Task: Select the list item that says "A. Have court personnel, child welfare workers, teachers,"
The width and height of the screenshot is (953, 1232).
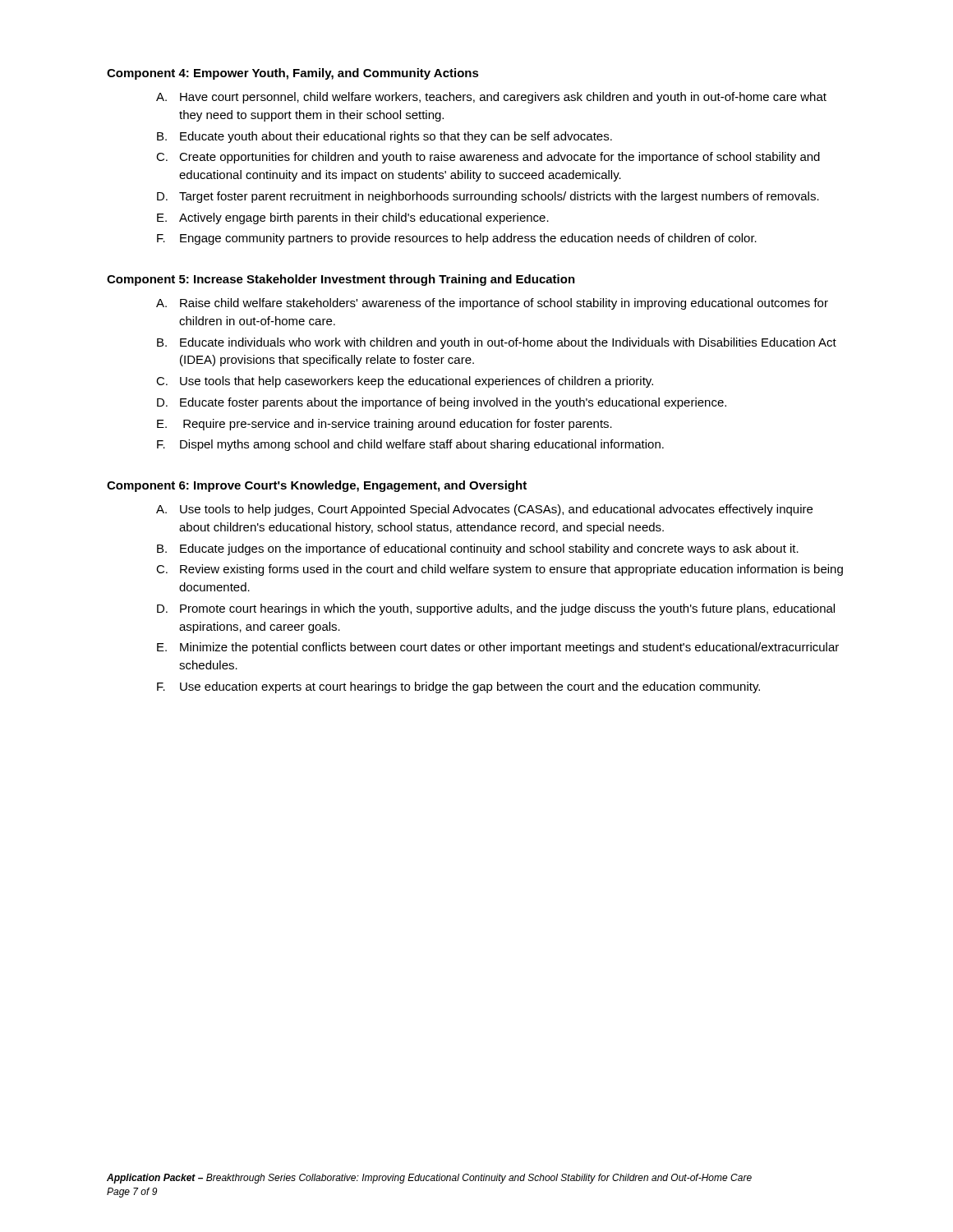Action: [x=501, y=106]
